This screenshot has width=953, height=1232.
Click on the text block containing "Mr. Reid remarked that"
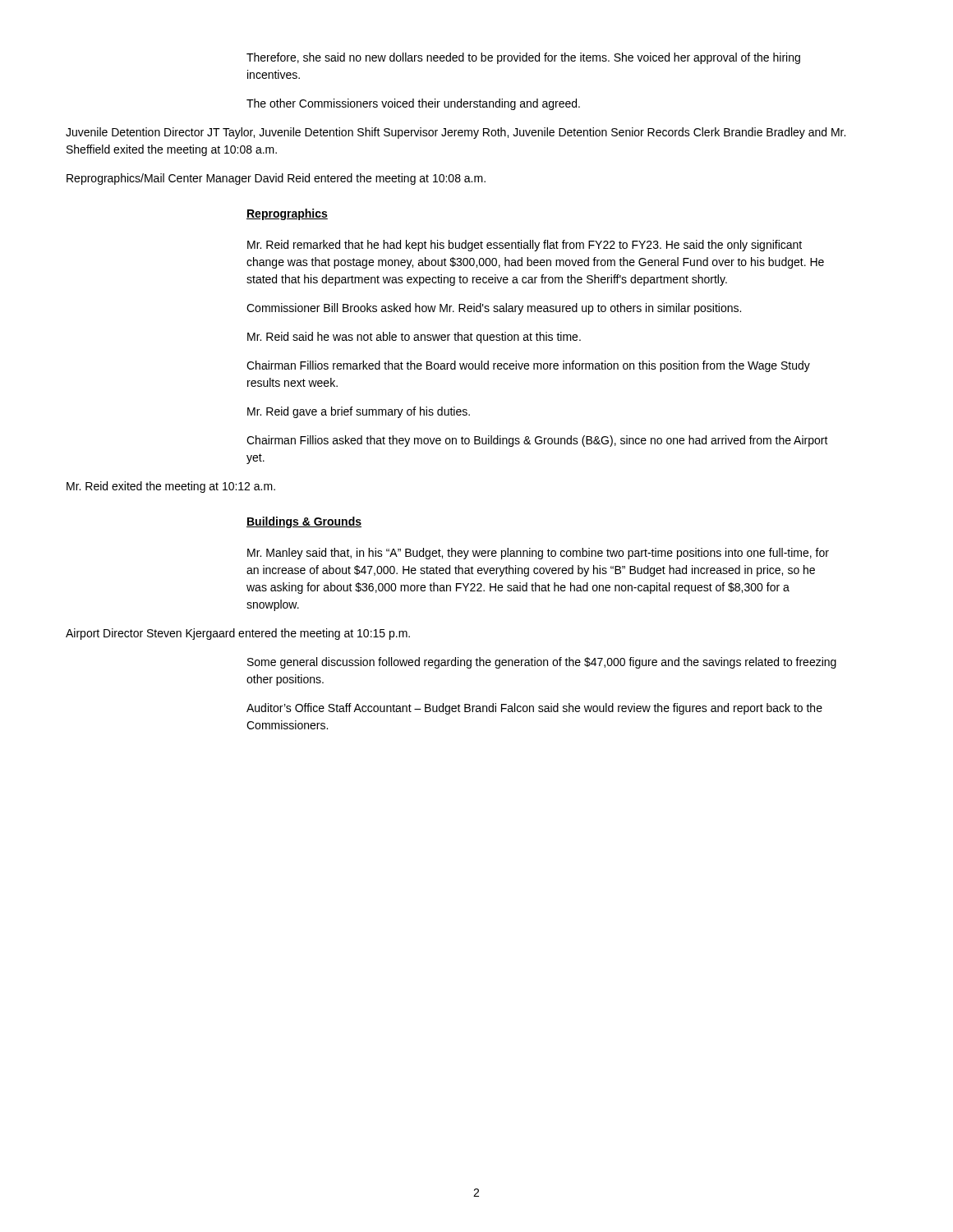pyautogui.click(x=542, y=262)
